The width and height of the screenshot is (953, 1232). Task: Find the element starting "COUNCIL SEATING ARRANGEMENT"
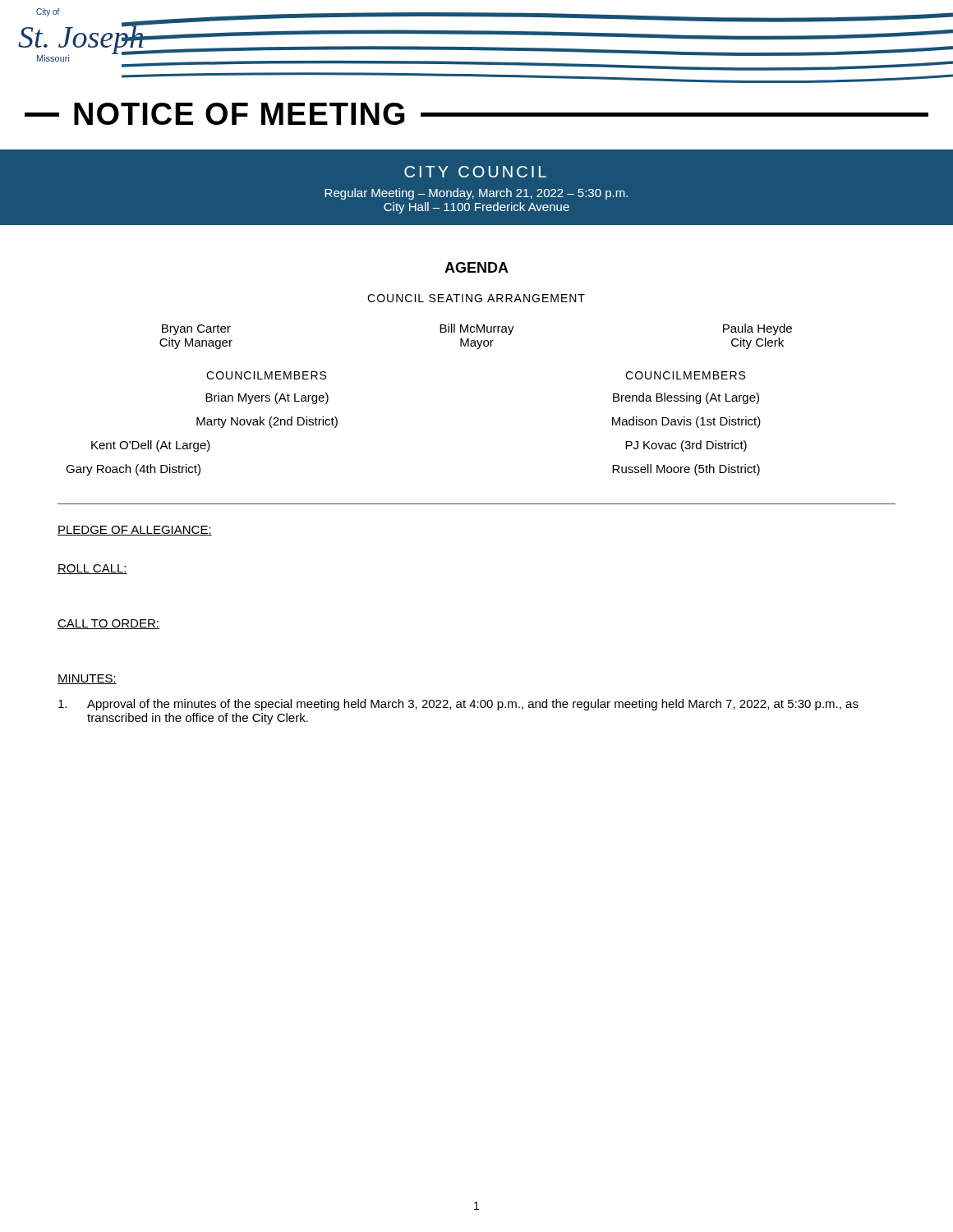[x=476, y=298]
